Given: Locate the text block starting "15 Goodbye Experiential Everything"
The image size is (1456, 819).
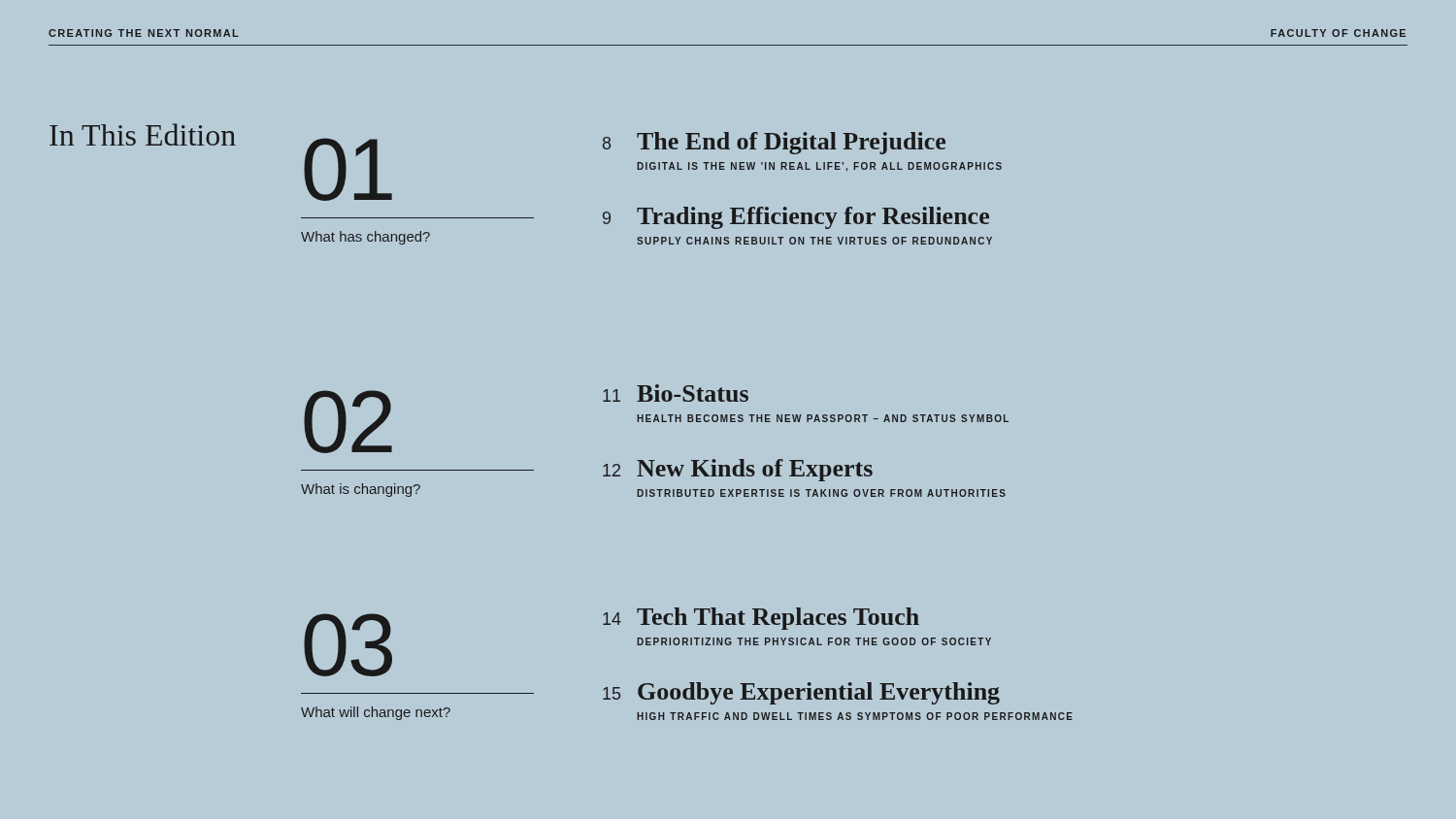Looking at the screenshot, I should (1005, 699).
